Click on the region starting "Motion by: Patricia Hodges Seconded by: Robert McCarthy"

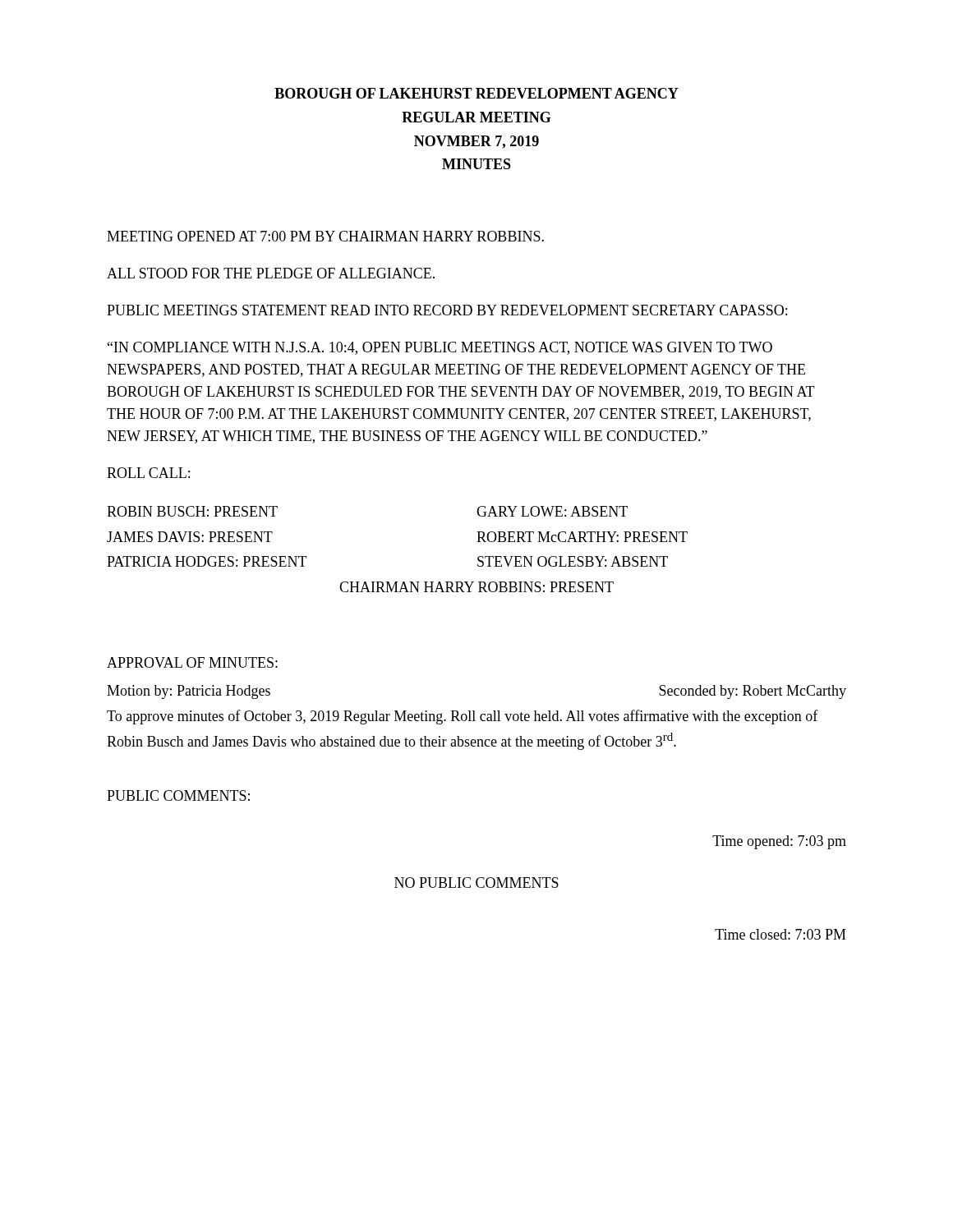[x=476, y=715]
